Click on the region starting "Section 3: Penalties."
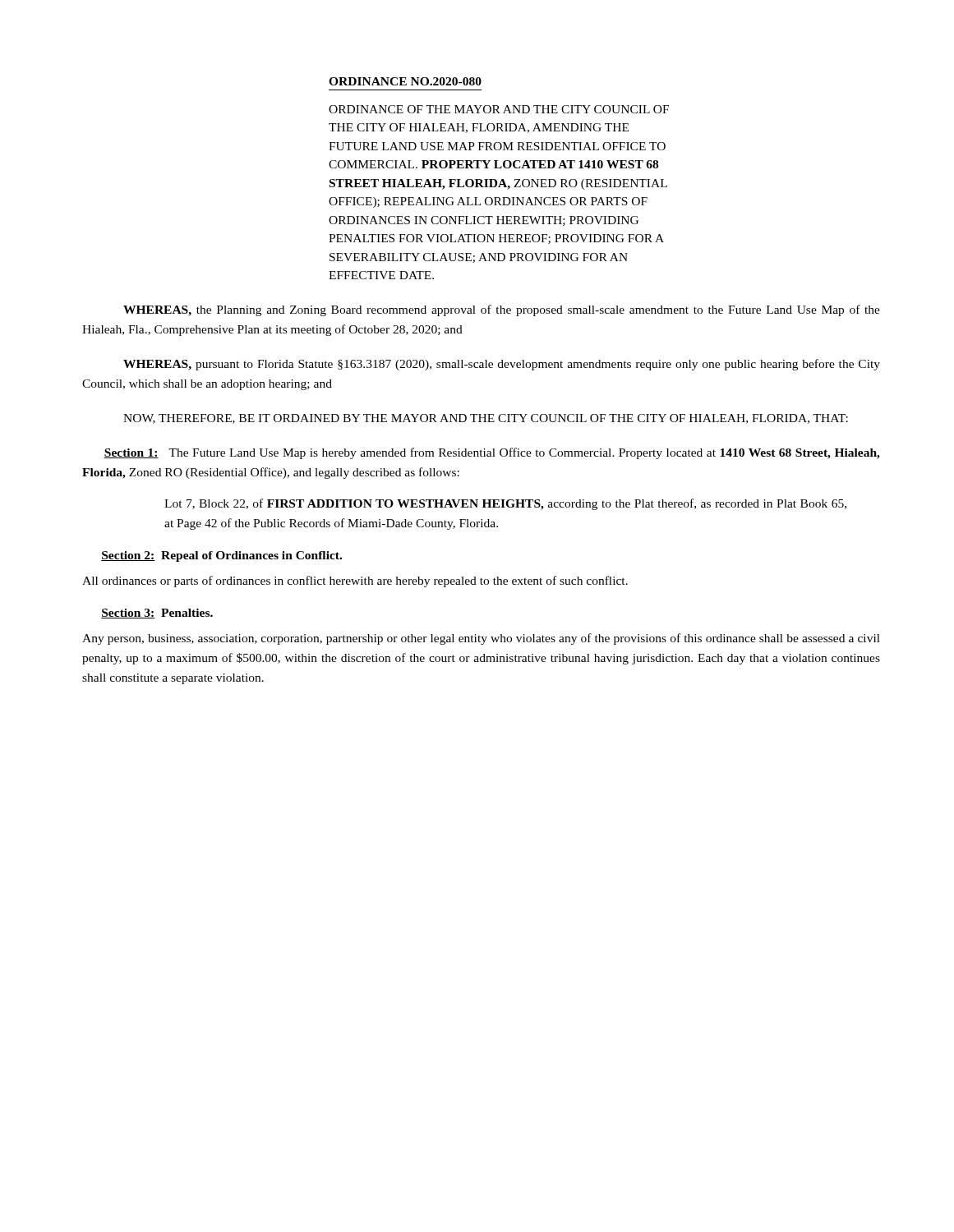Viewport: 954px width, 1232px height. tap(148, 612)
